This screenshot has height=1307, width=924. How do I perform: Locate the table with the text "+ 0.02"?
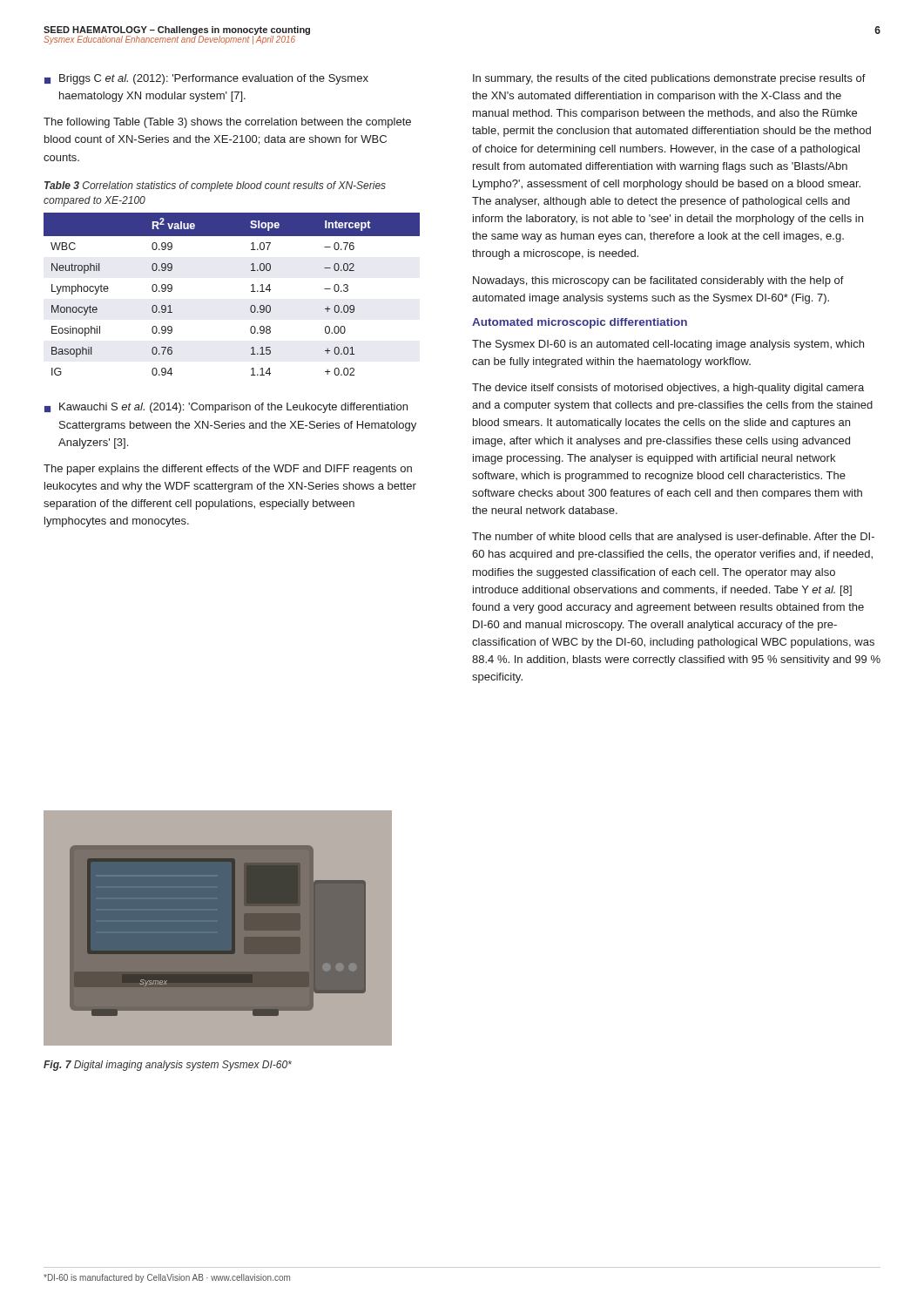(x=232, y=298)
